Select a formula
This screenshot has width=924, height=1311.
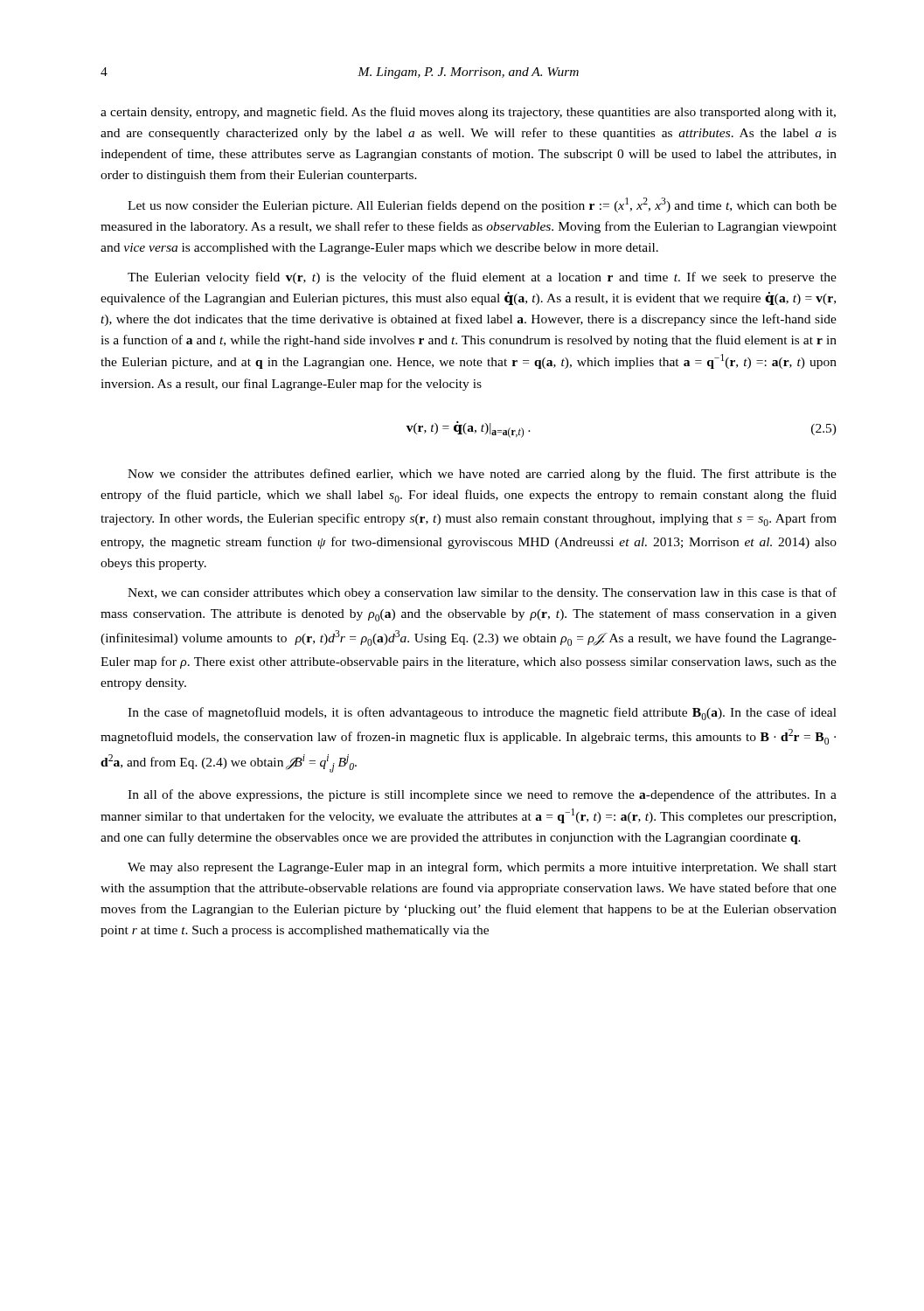click(621, 428)
